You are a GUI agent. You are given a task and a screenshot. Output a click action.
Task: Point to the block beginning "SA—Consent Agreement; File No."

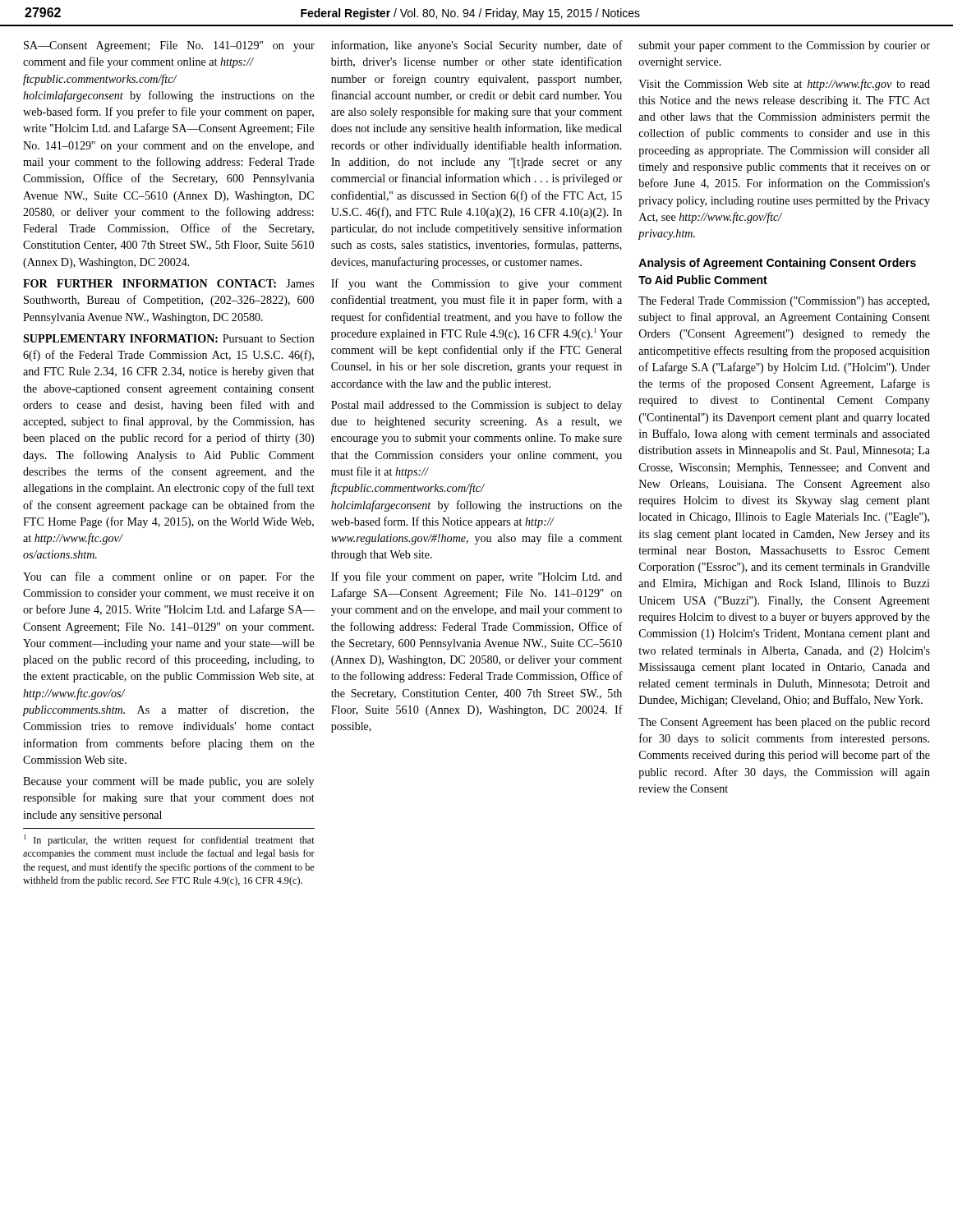(169, 154)
